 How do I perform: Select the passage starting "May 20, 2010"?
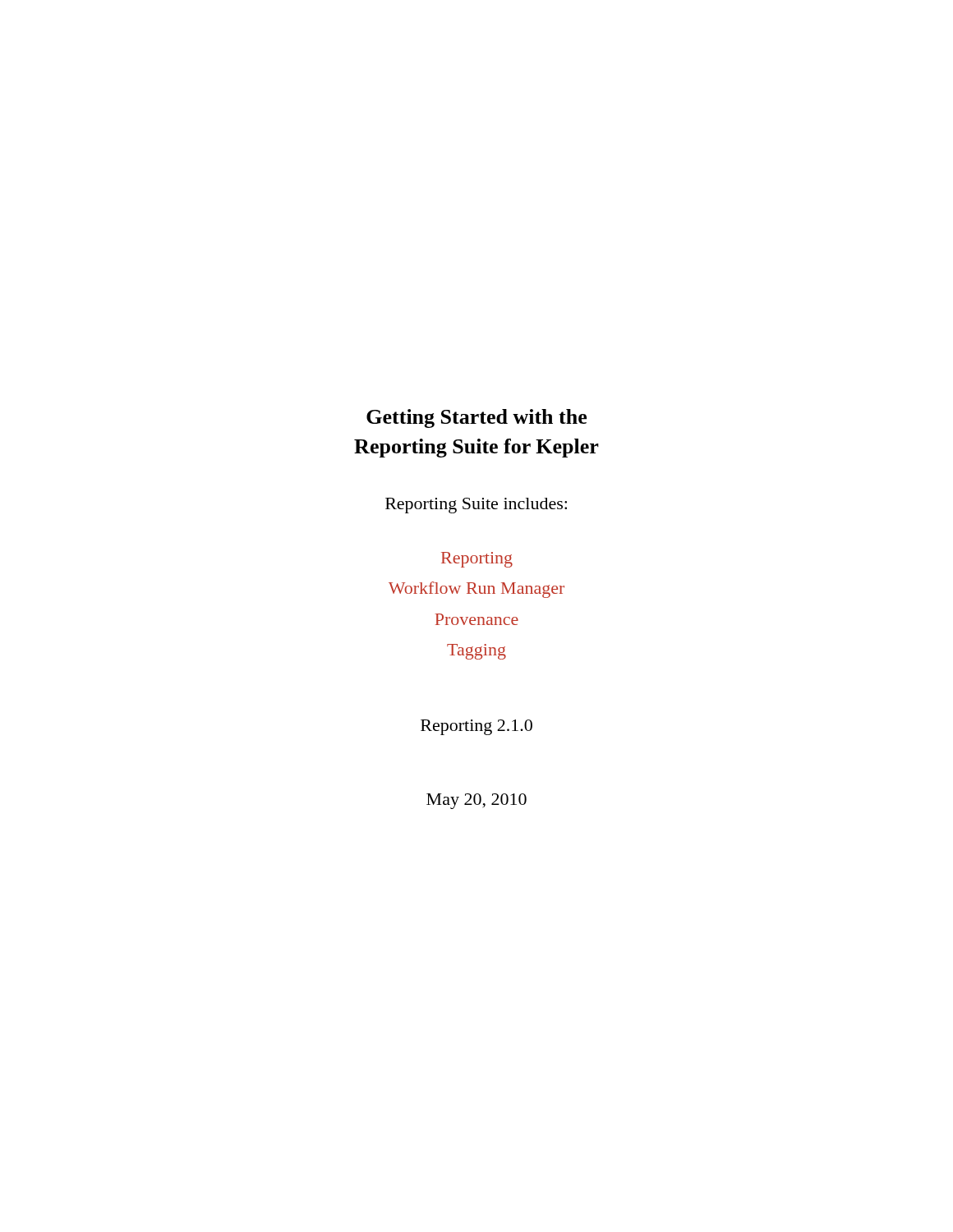(x=476, y=799)
